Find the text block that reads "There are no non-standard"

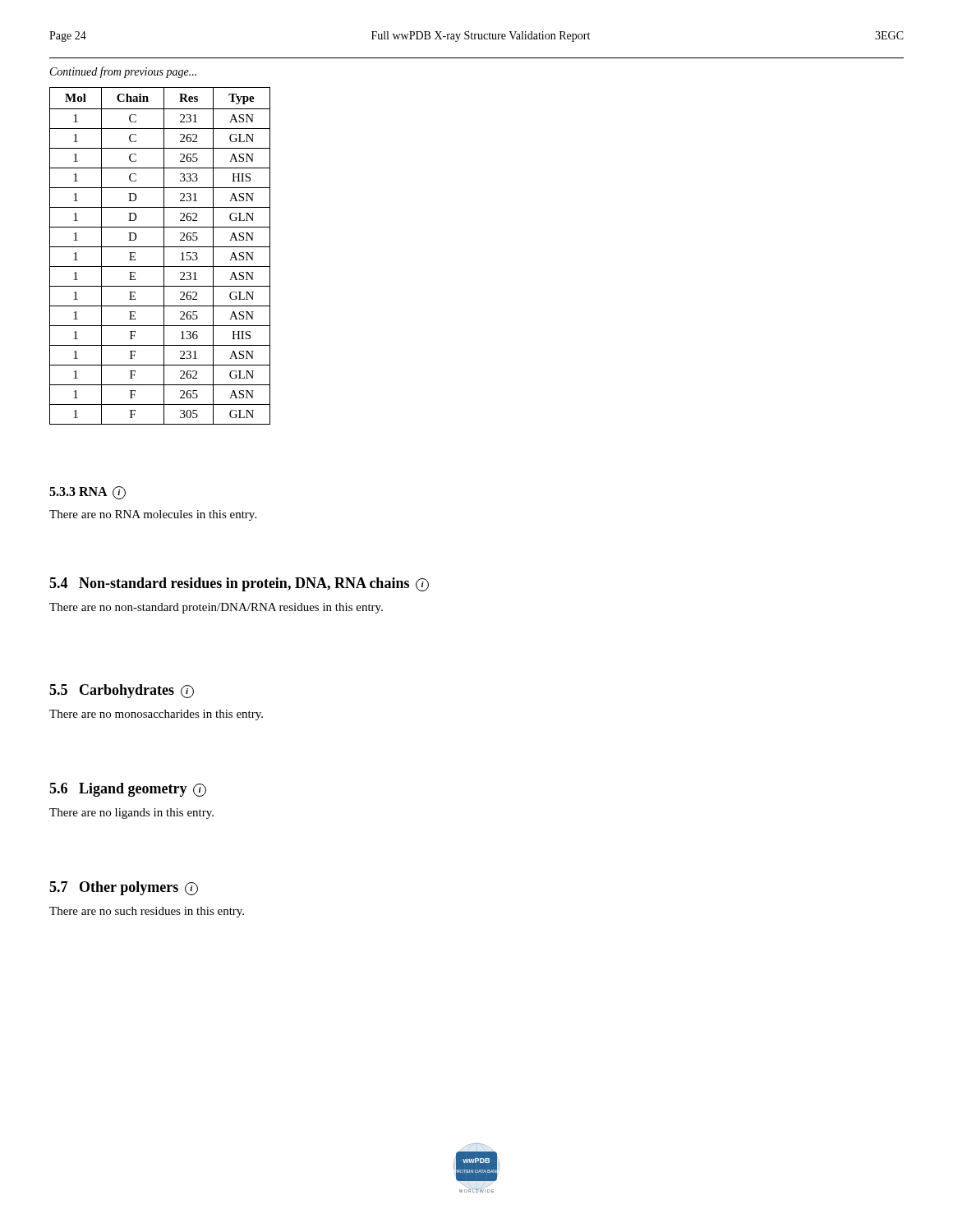tap(216, 607)
